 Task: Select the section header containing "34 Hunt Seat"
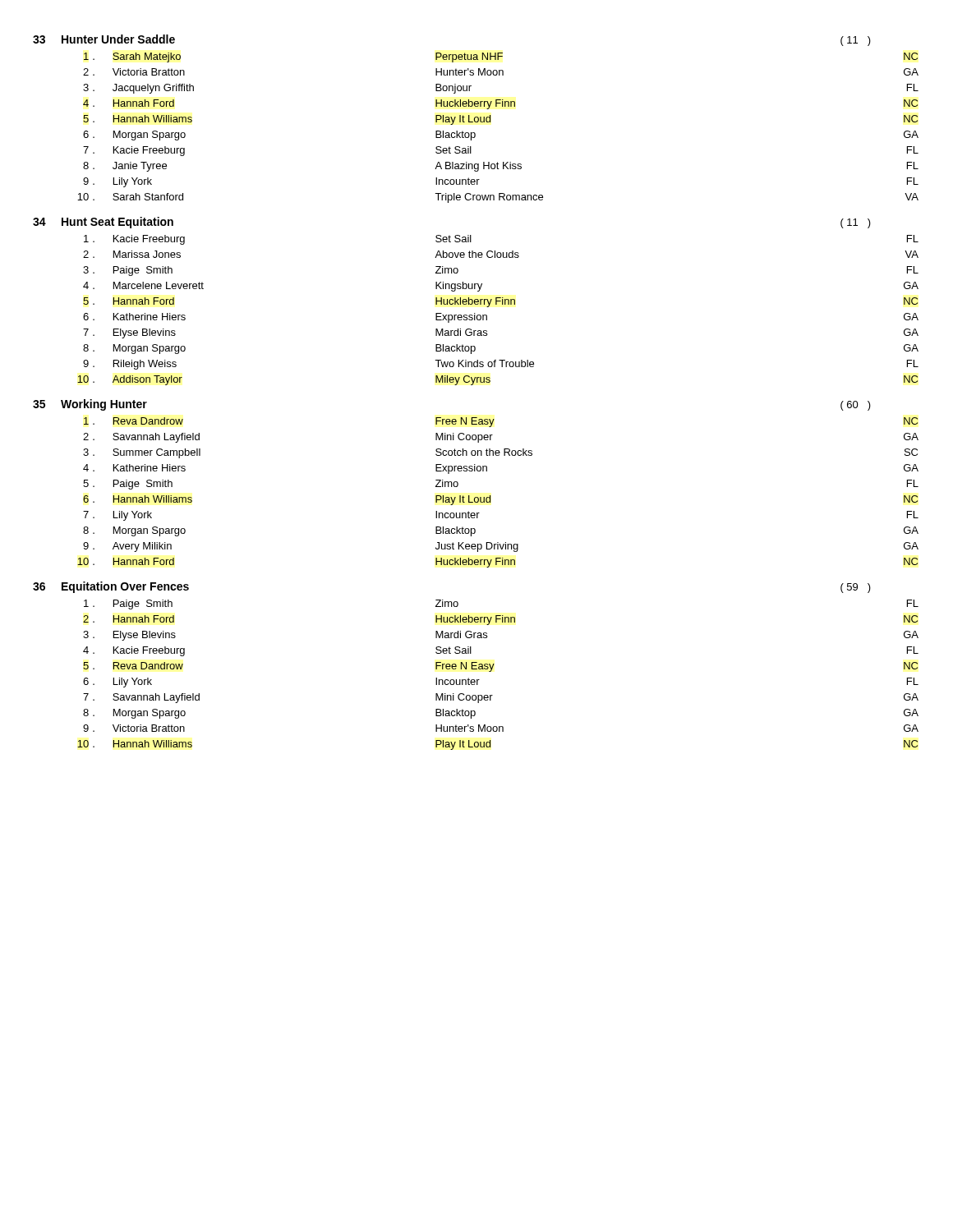pyautogui.click(x=121, y=222)
